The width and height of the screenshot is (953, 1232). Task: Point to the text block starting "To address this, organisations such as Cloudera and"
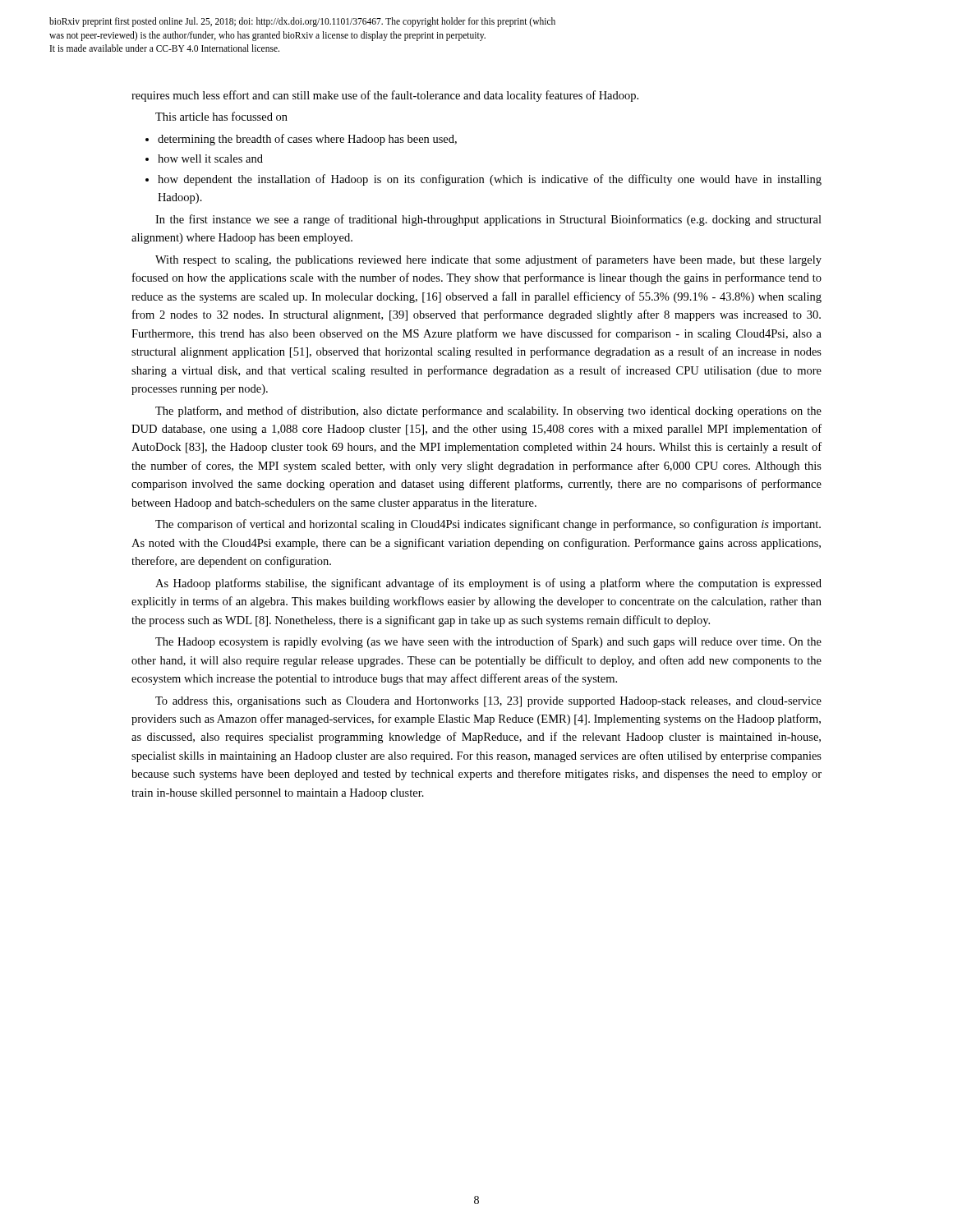(x=476, y=746)
